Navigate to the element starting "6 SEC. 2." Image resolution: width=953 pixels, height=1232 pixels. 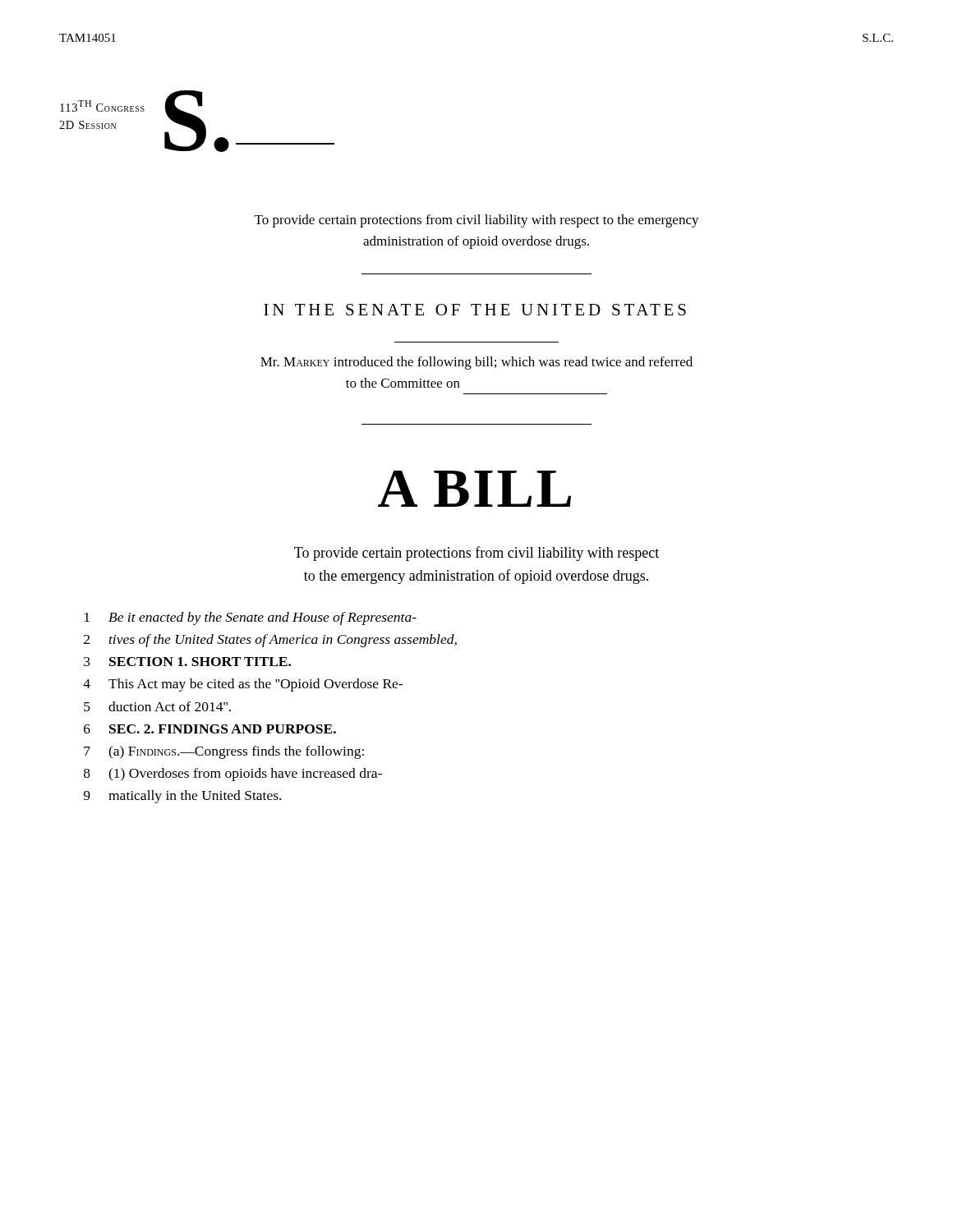pyautogui.click(x=210, y=729)
